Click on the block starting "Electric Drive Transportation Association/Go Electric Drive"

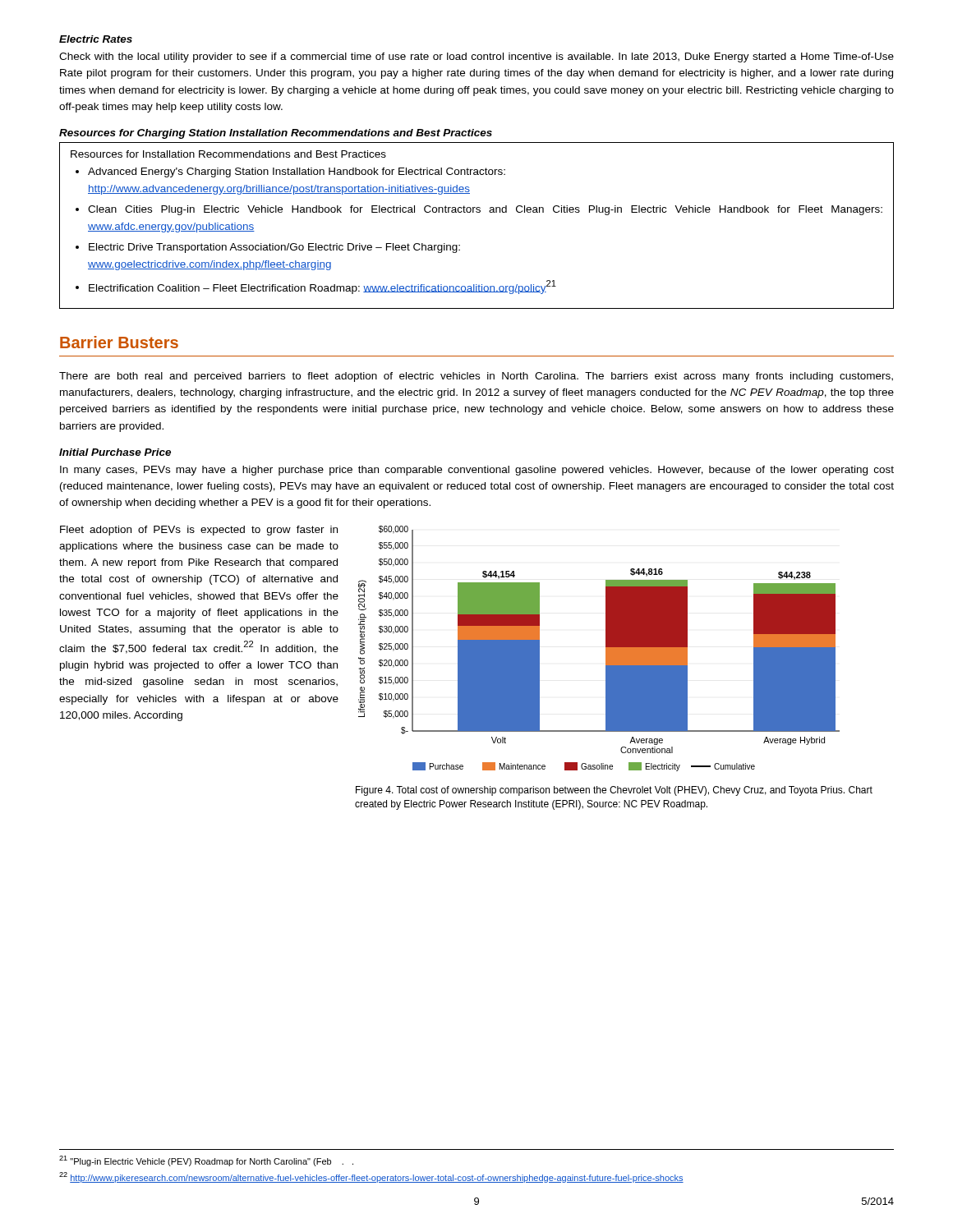coord(274,255)
